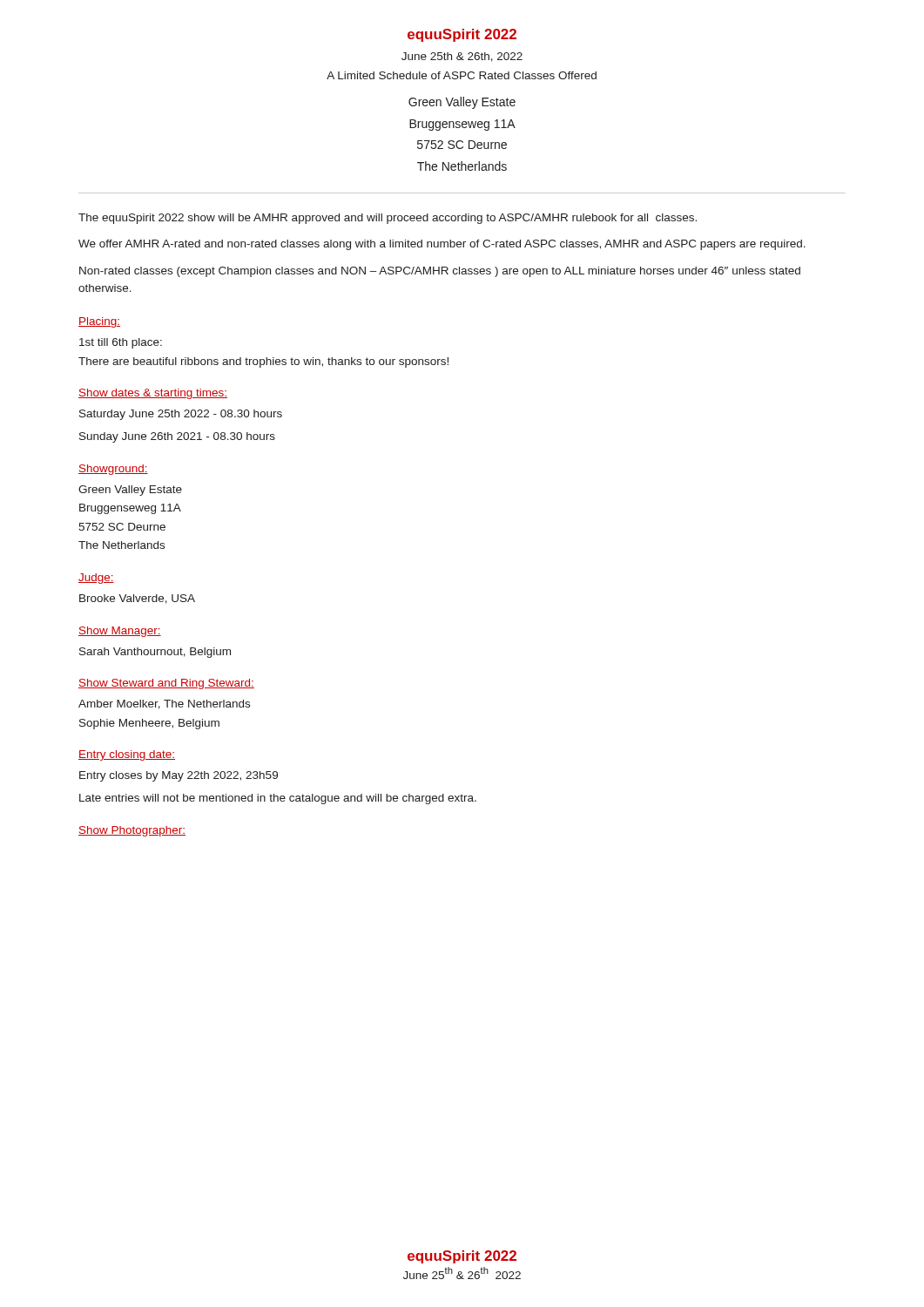Click the passage that begins "Amber Moelker, The Netherlands Sophie"

coord(165,713)
